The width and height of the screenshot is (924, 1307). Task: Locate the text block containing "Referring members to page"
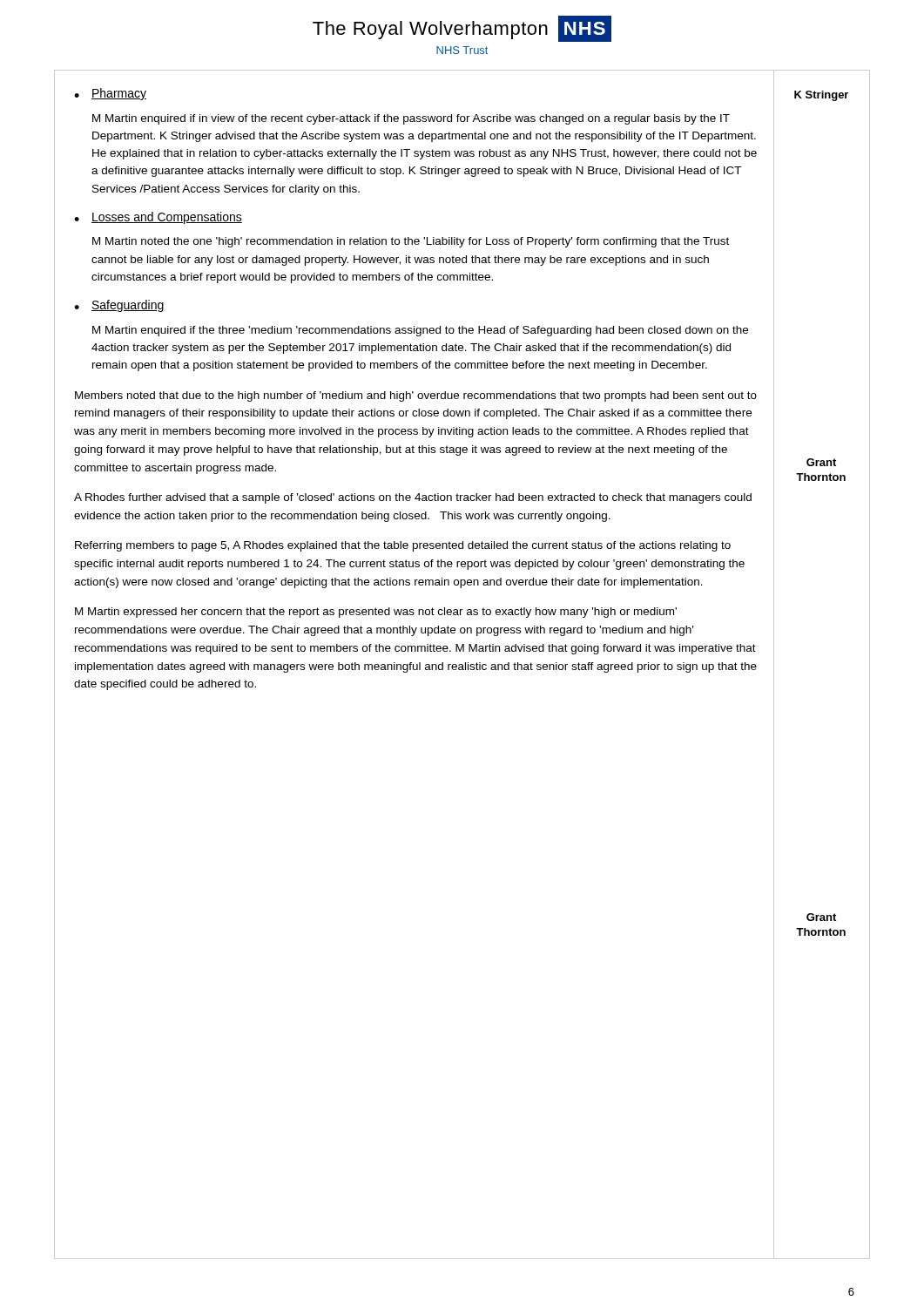pyautogui.click(x=409, y=563)
